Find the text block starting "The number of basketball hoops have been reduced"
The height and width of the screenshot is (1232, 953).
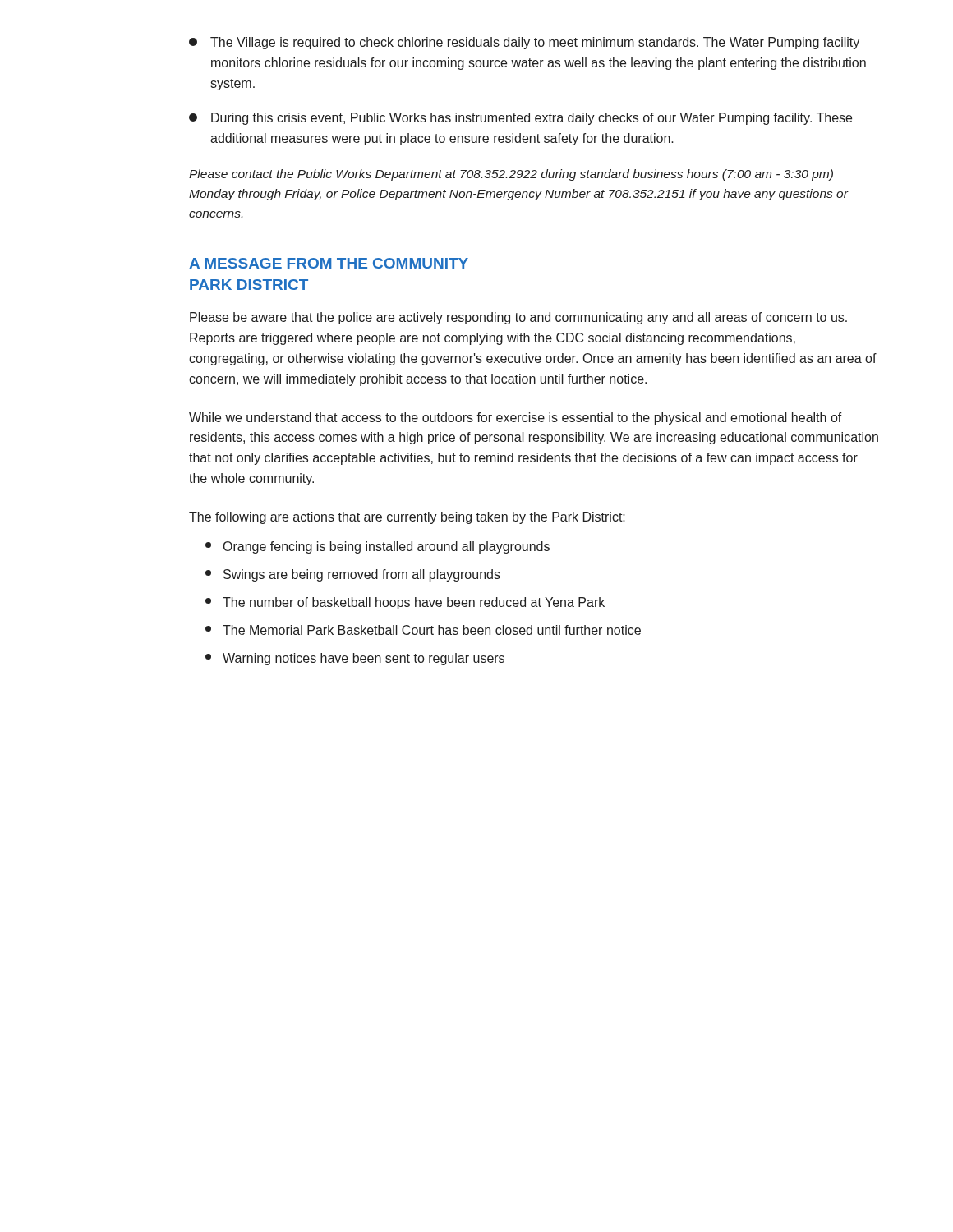click(542, 603)
